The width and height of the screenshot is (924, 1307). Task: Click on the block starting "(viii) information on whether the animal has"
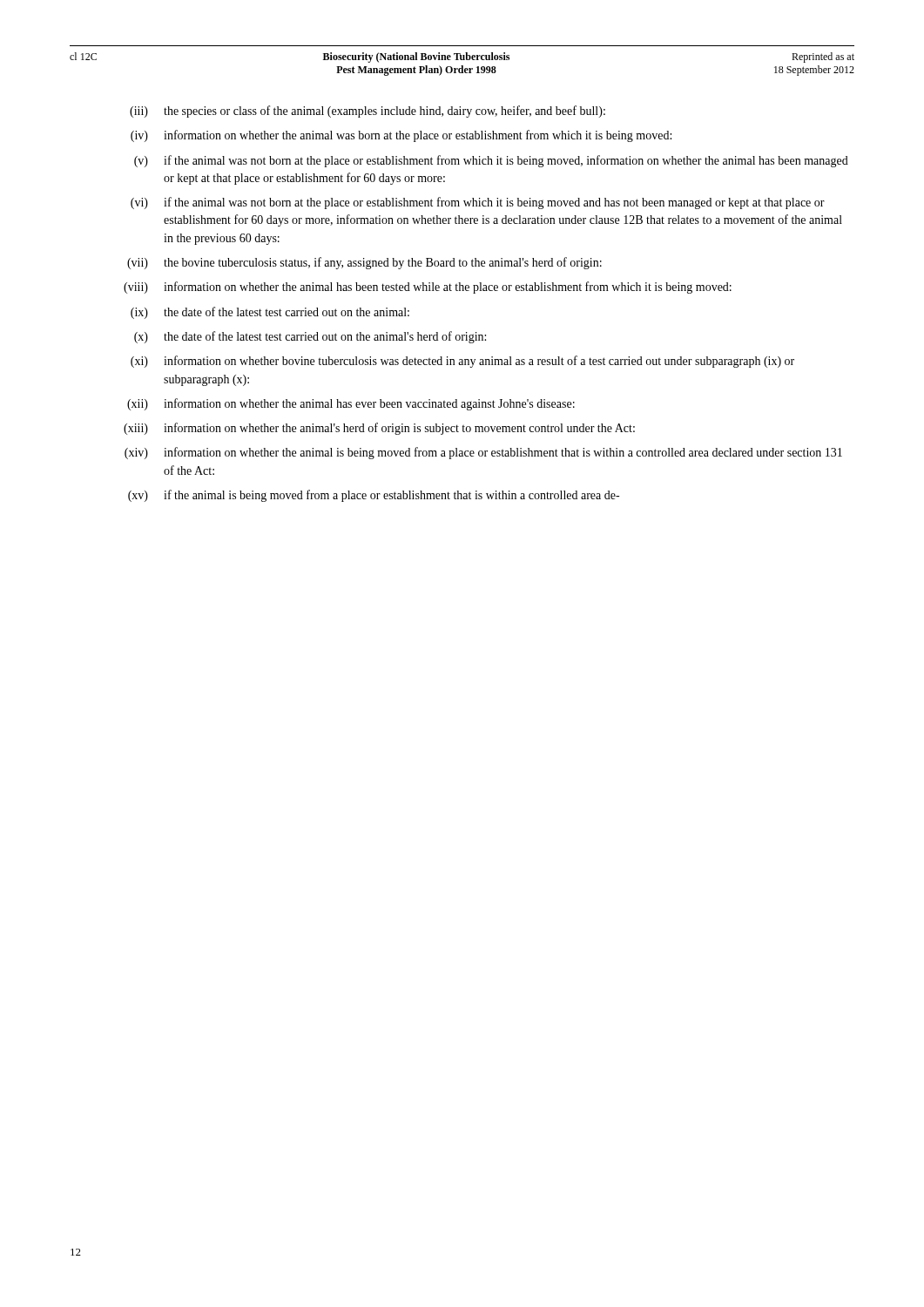pyautogui.click(x=462, y=288)
